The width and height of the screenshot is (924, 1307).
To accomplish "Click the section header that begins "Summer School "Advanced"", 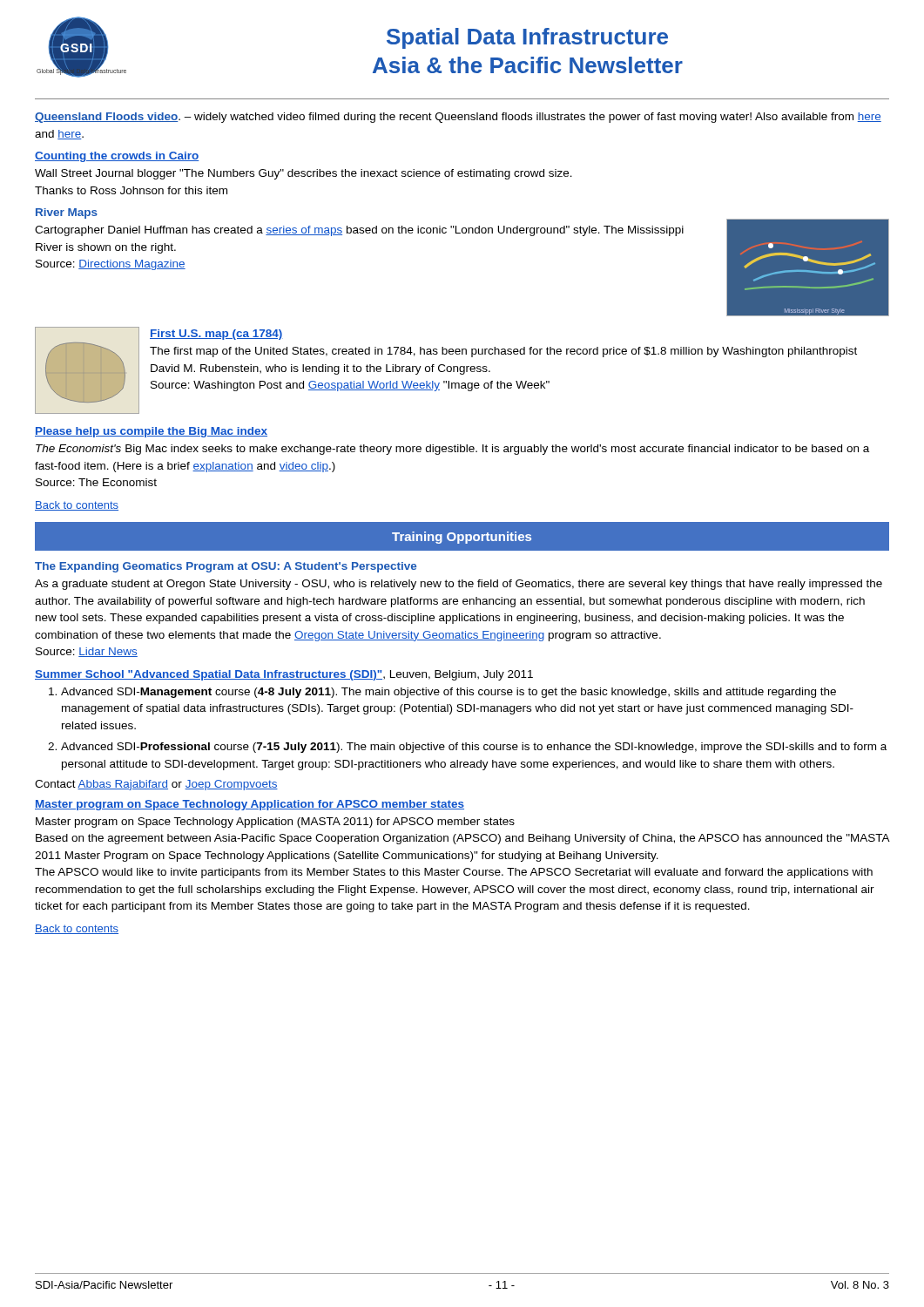I will 209,674.
